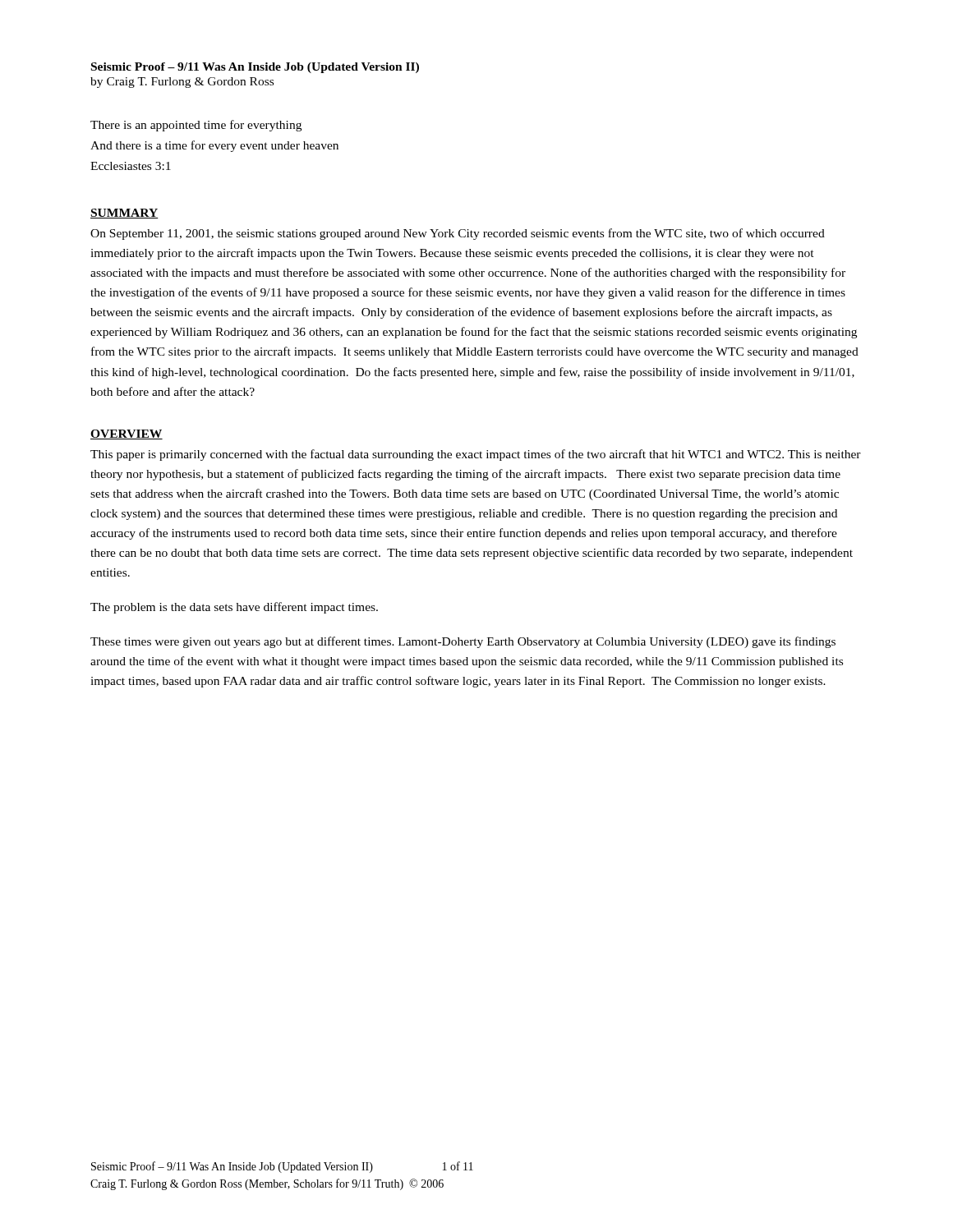
Task: Point to the passage starting "The problem is"
Action: [235, 606]
